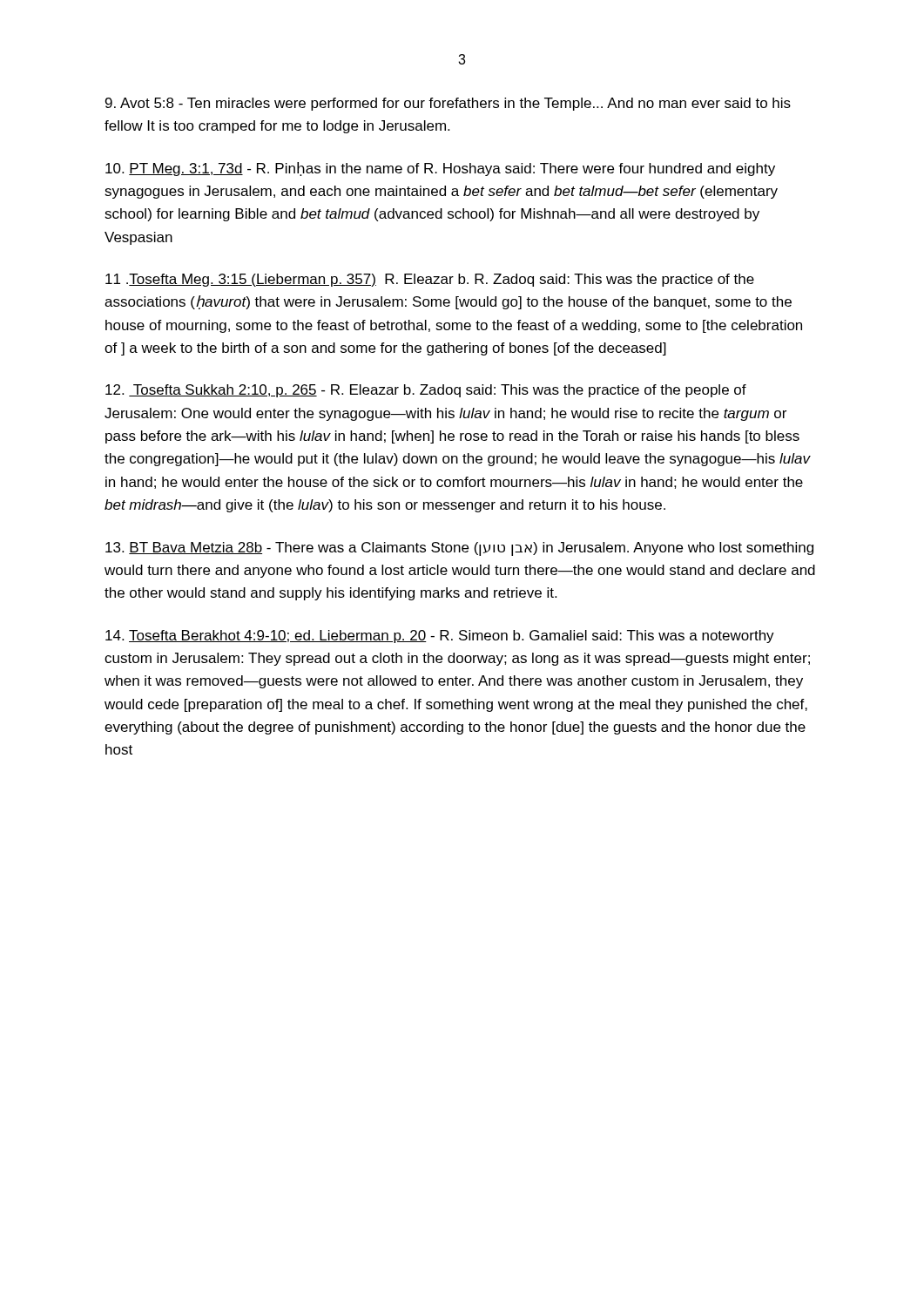This screenshot has height=1307, width=924.
Task: Where is the passage that starts "12. Tosefta Sukkah 2:10, p. 265 - R."?
Action: [x=457, y=448]
